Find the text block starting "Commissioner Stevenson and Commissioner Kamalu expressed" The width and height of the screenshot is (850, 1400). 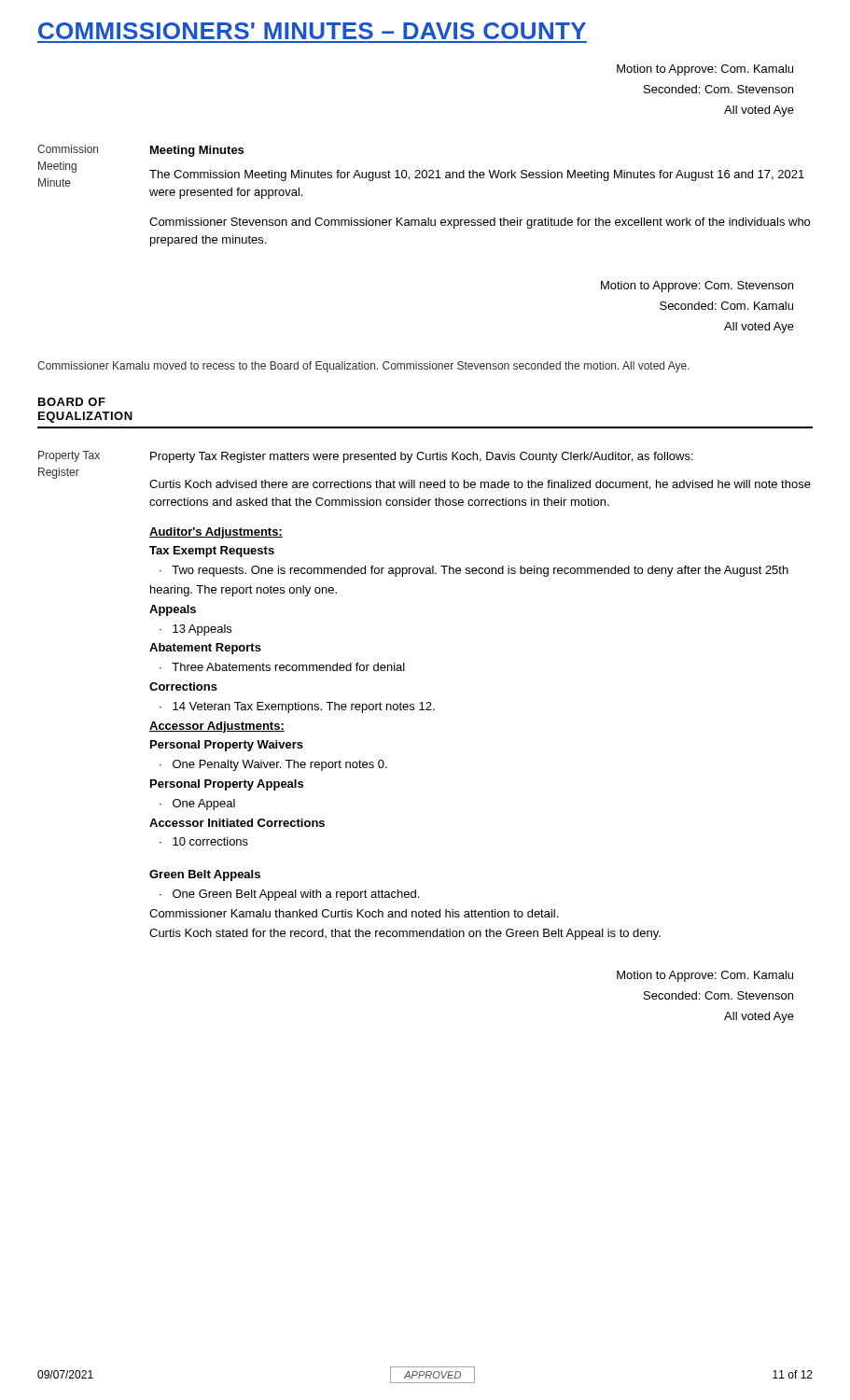(x=480, y=231)
